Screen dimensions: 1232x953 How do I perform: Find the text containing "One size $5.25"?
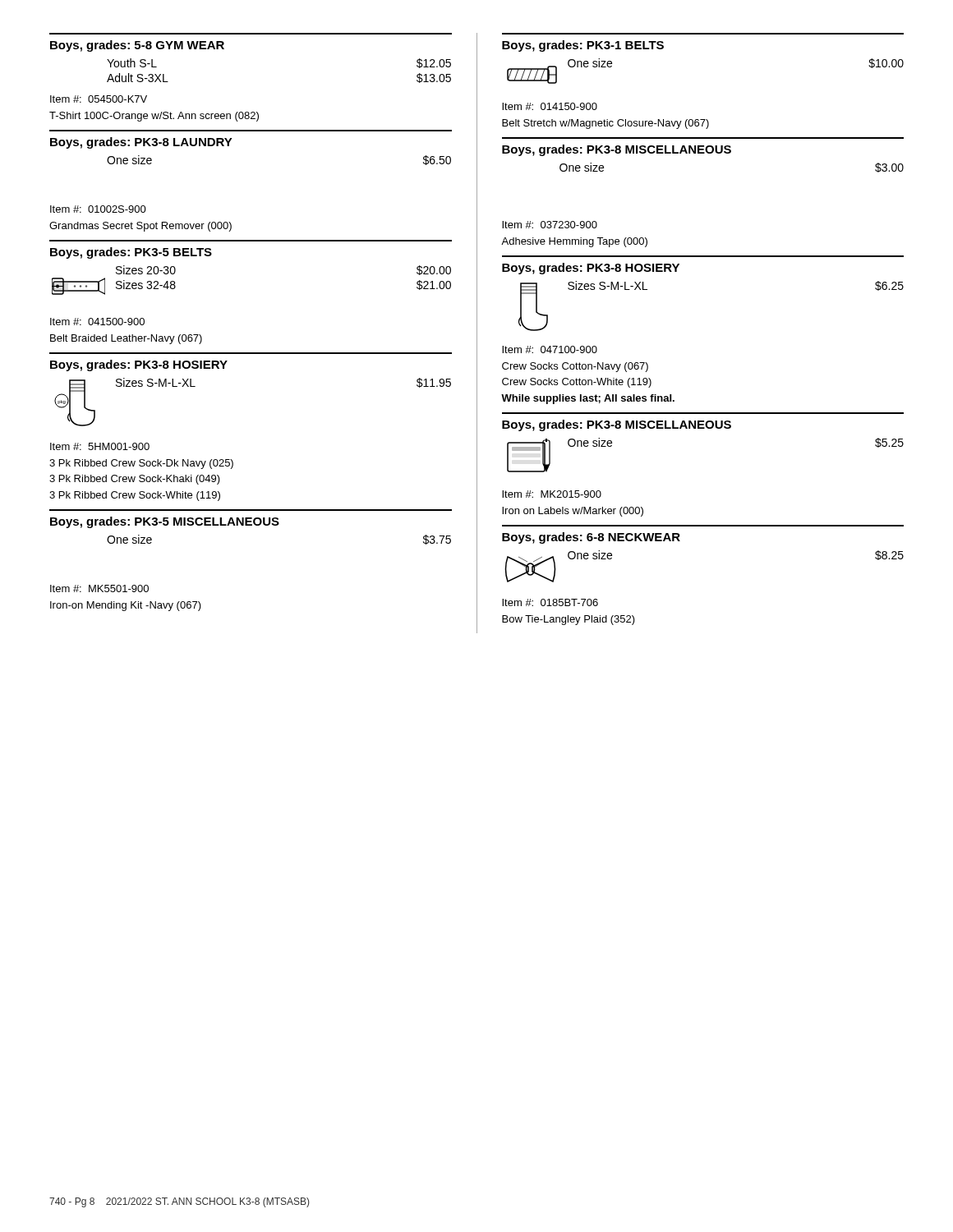529,451
